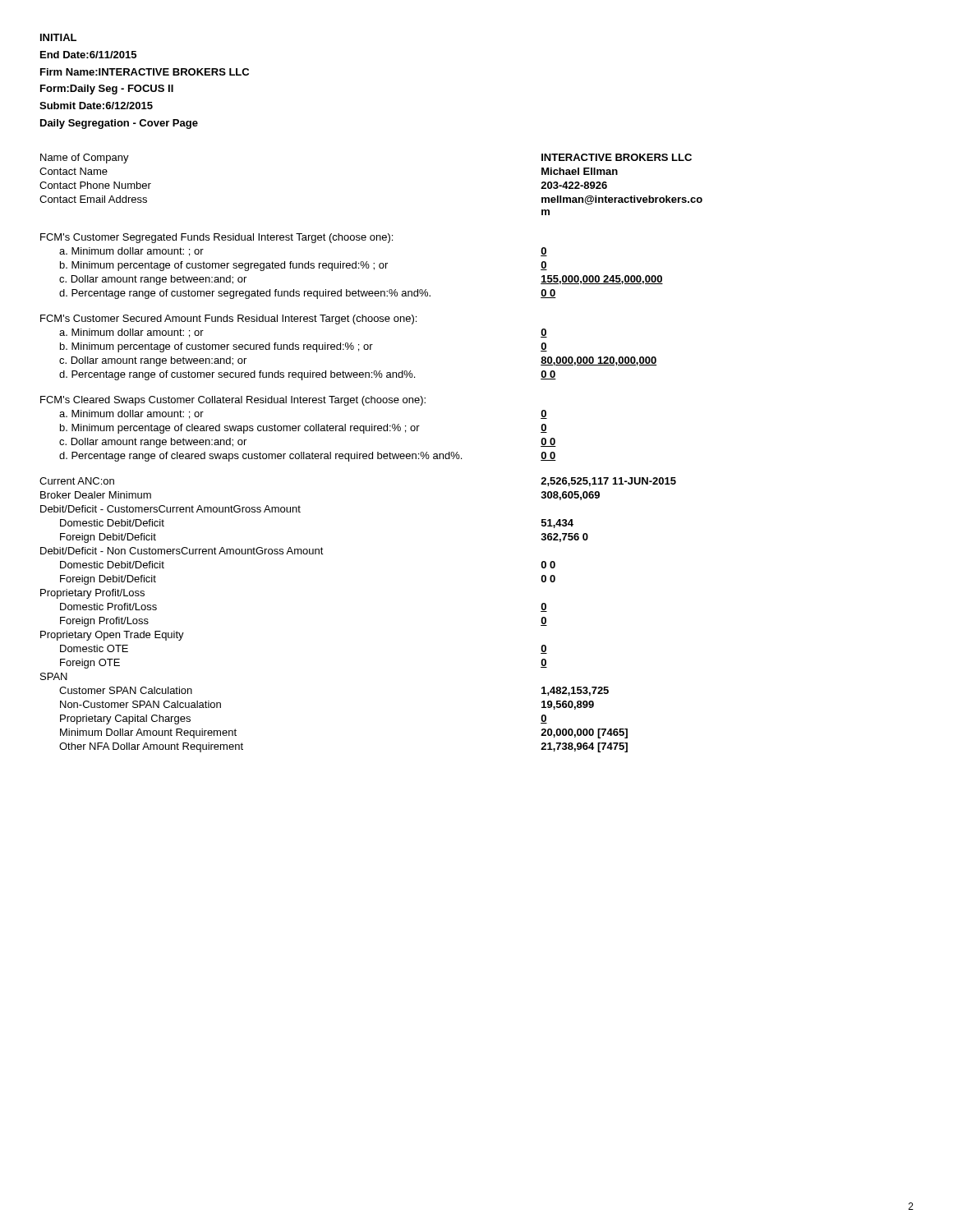Find the table
The image size is (953, 1232).
(x=476, y=452)
